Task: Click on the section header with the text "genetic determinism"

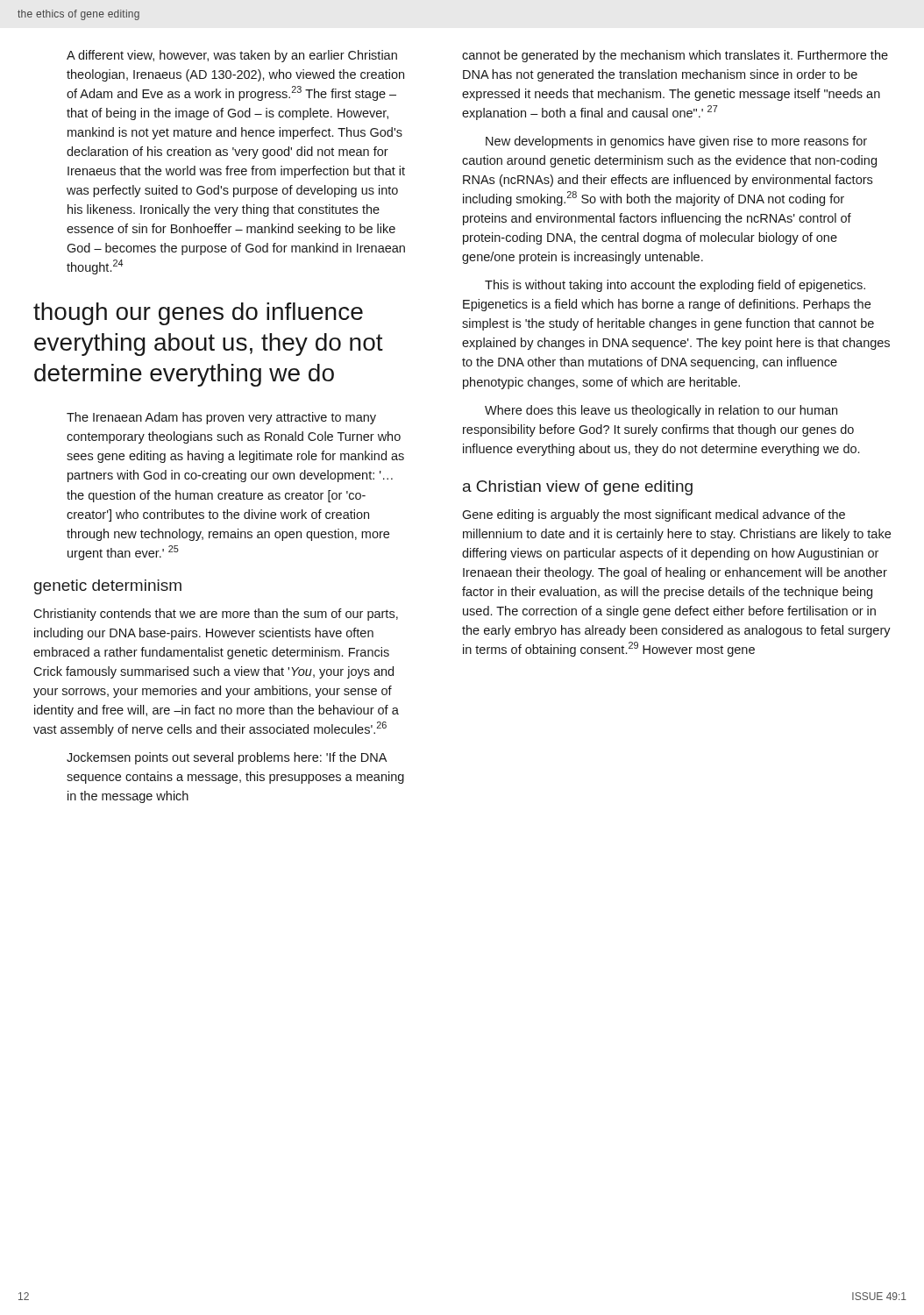Action: pyautogui.click(x=108, y=587)
